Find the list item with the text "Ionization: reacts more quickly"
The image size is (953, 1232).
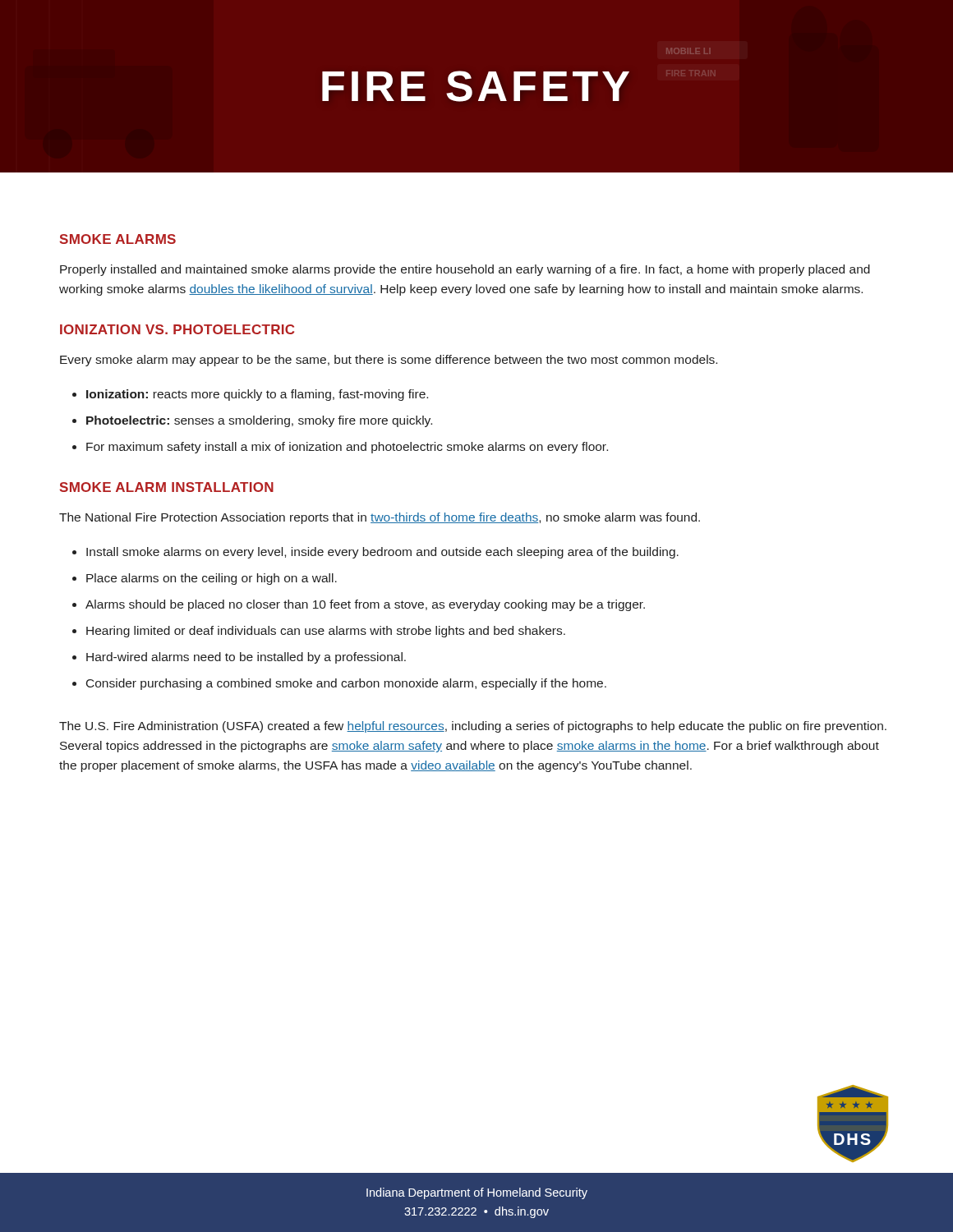[x=257, y=394]
